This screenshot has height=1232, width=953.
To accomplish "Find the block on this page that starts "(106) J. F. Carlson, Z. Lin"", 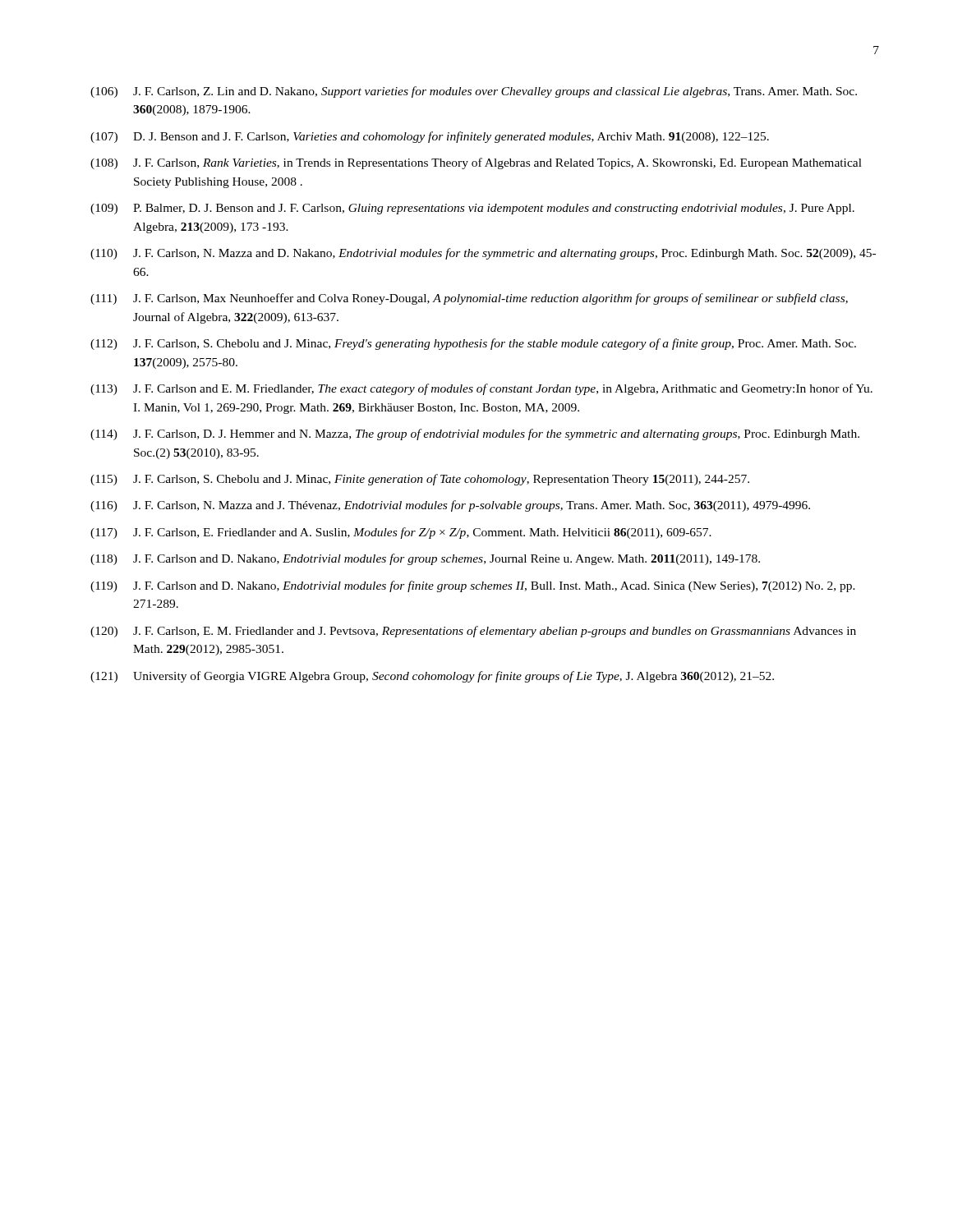I will [x=485, y=101].
